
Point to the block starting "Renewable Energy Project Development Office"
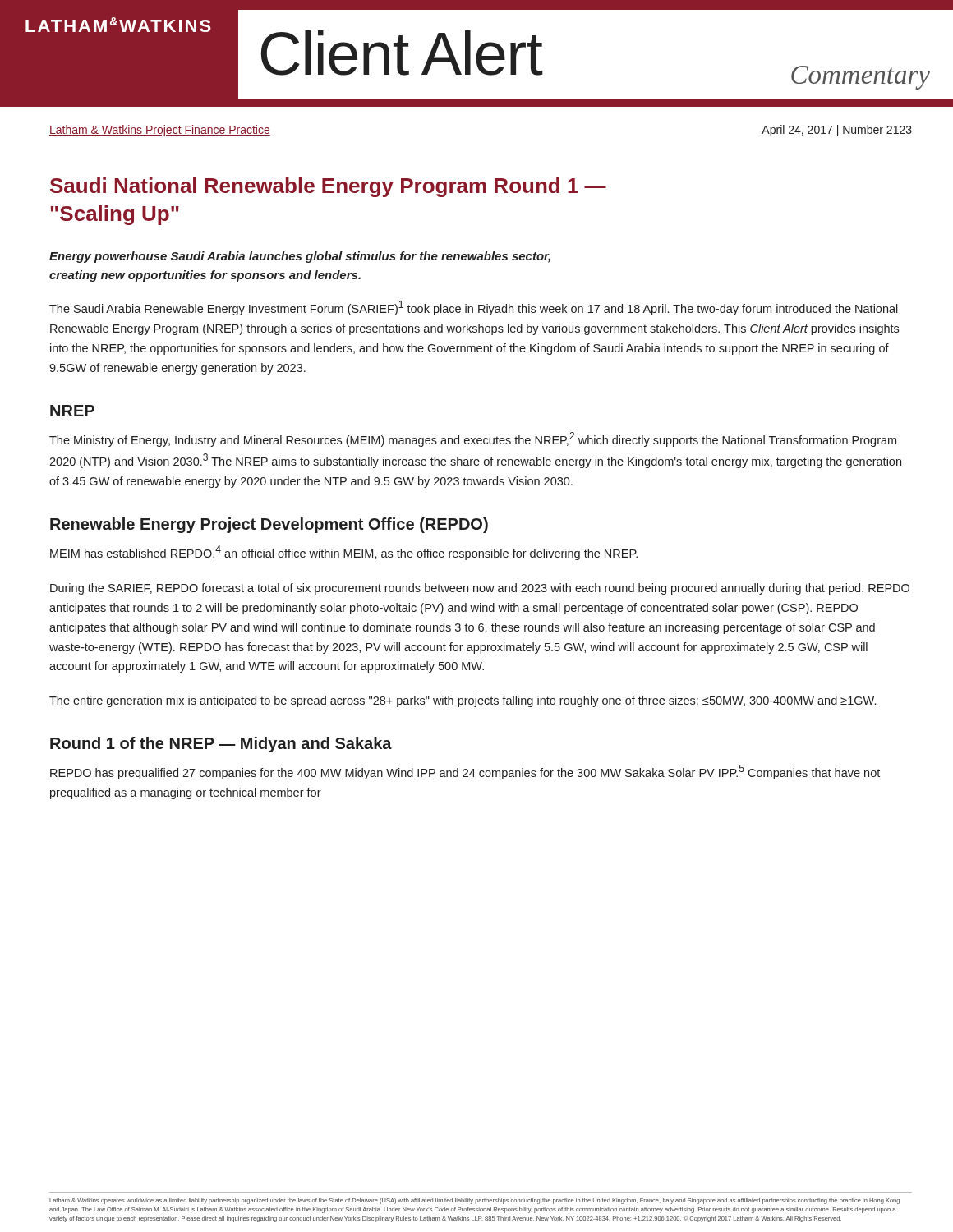[269, 524]
